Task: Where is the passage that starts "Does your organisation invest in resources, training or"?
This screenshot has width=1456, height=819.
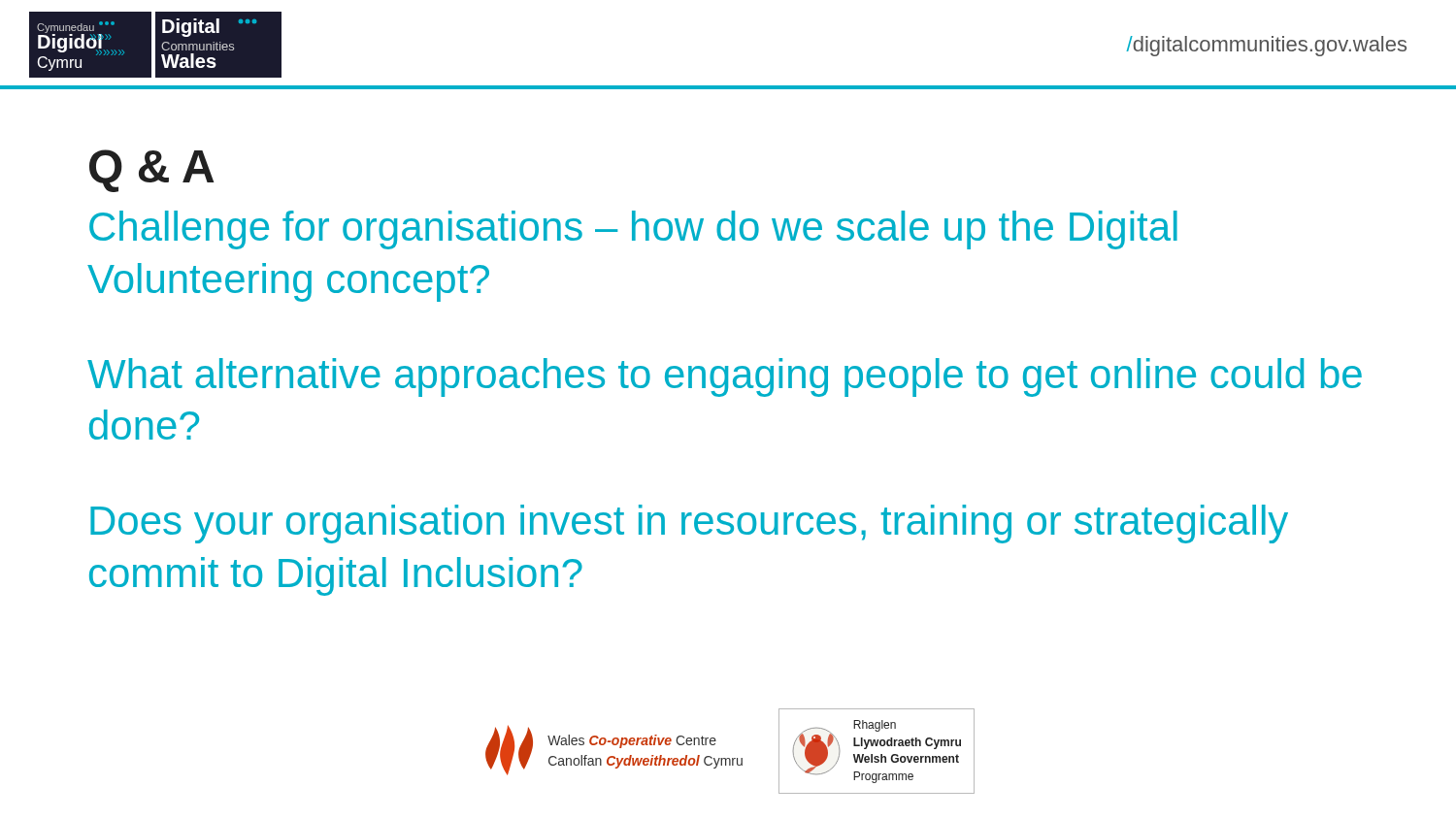Action: click(688, 547)
